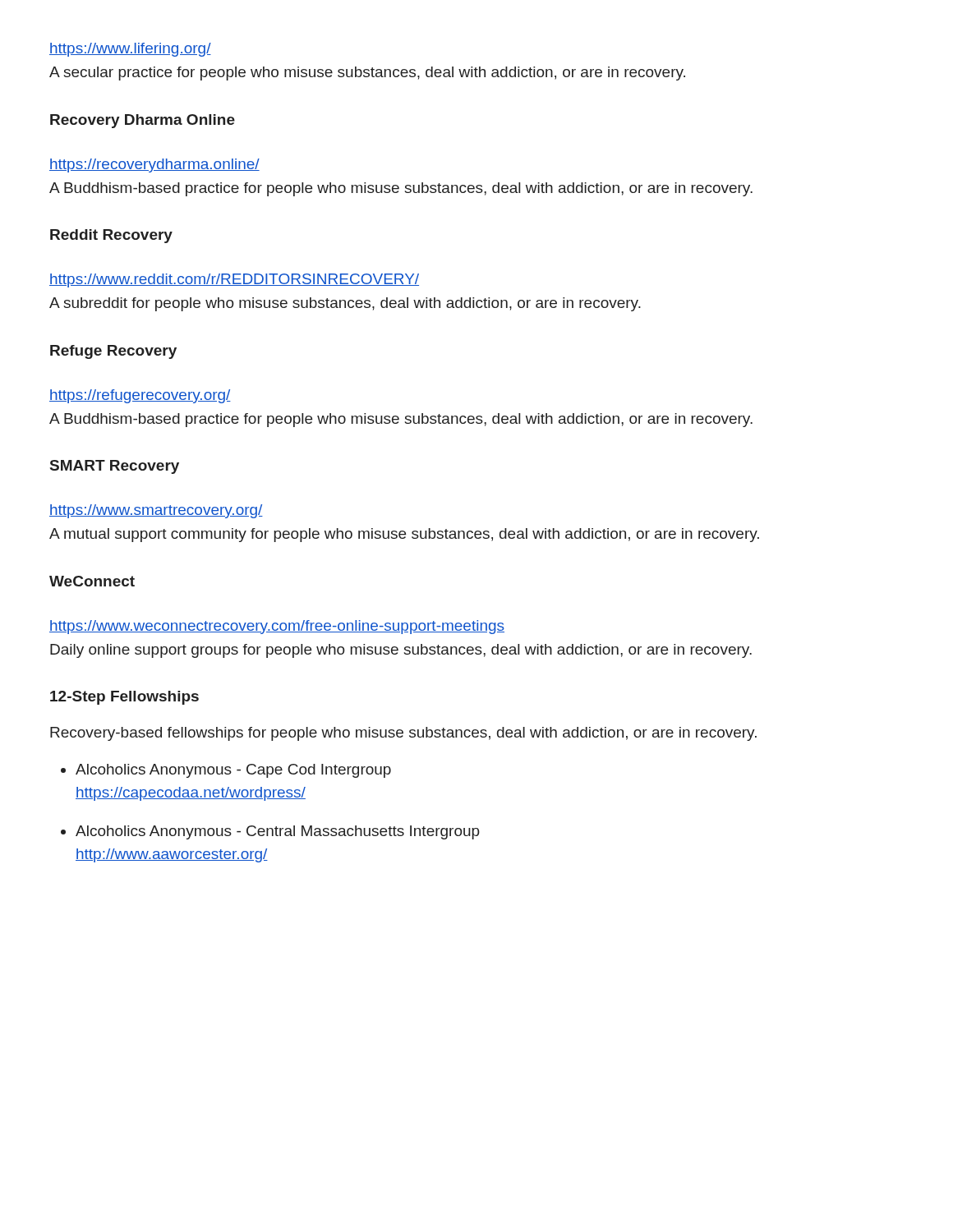The width and height of the screenshot is (953, 1232).
Task: Locate the passage starting "SMART Recovery"
Action: pos(115,467)
